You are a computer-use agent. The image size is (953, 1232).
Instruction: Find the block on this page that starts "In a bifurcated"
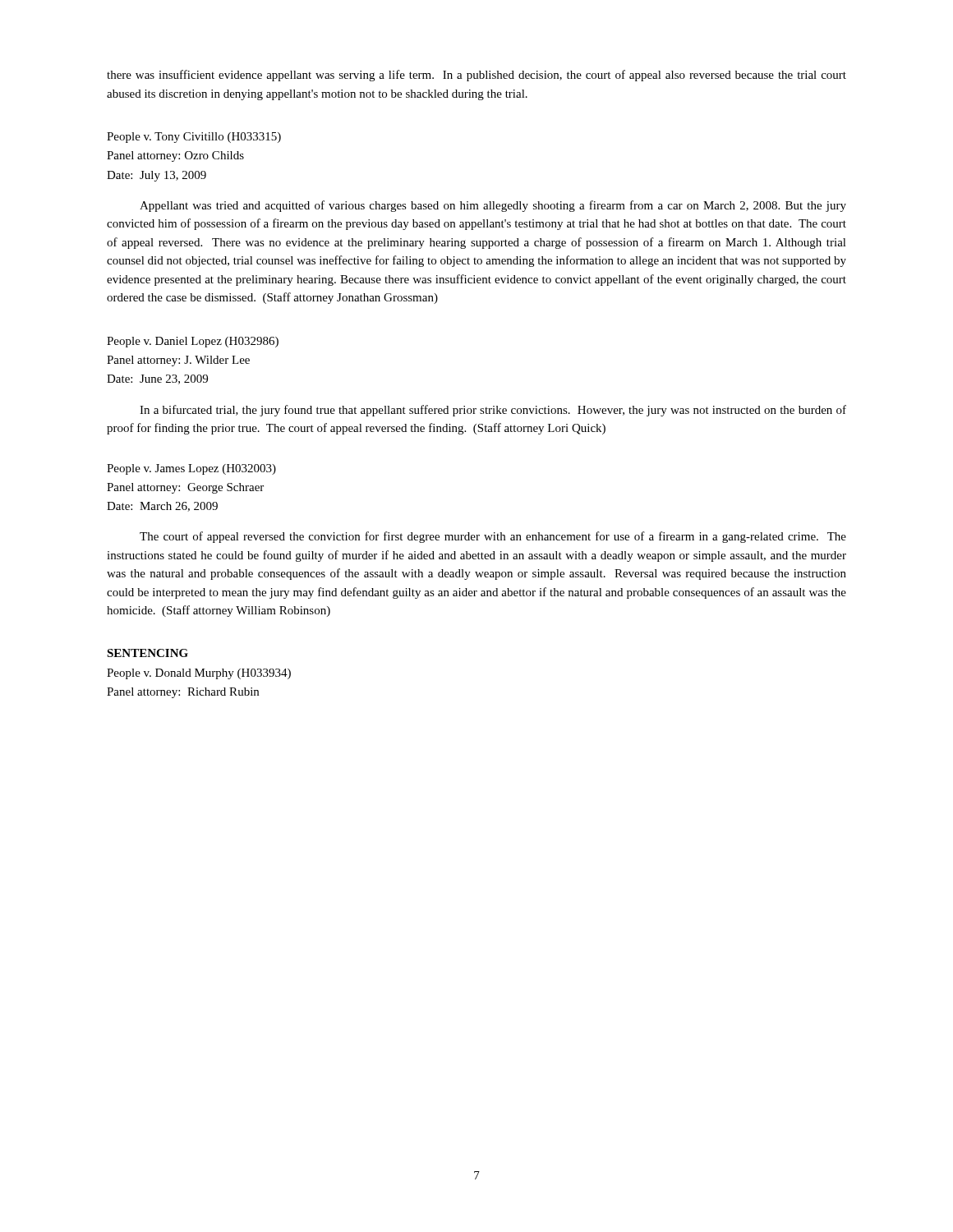(476, 419)
